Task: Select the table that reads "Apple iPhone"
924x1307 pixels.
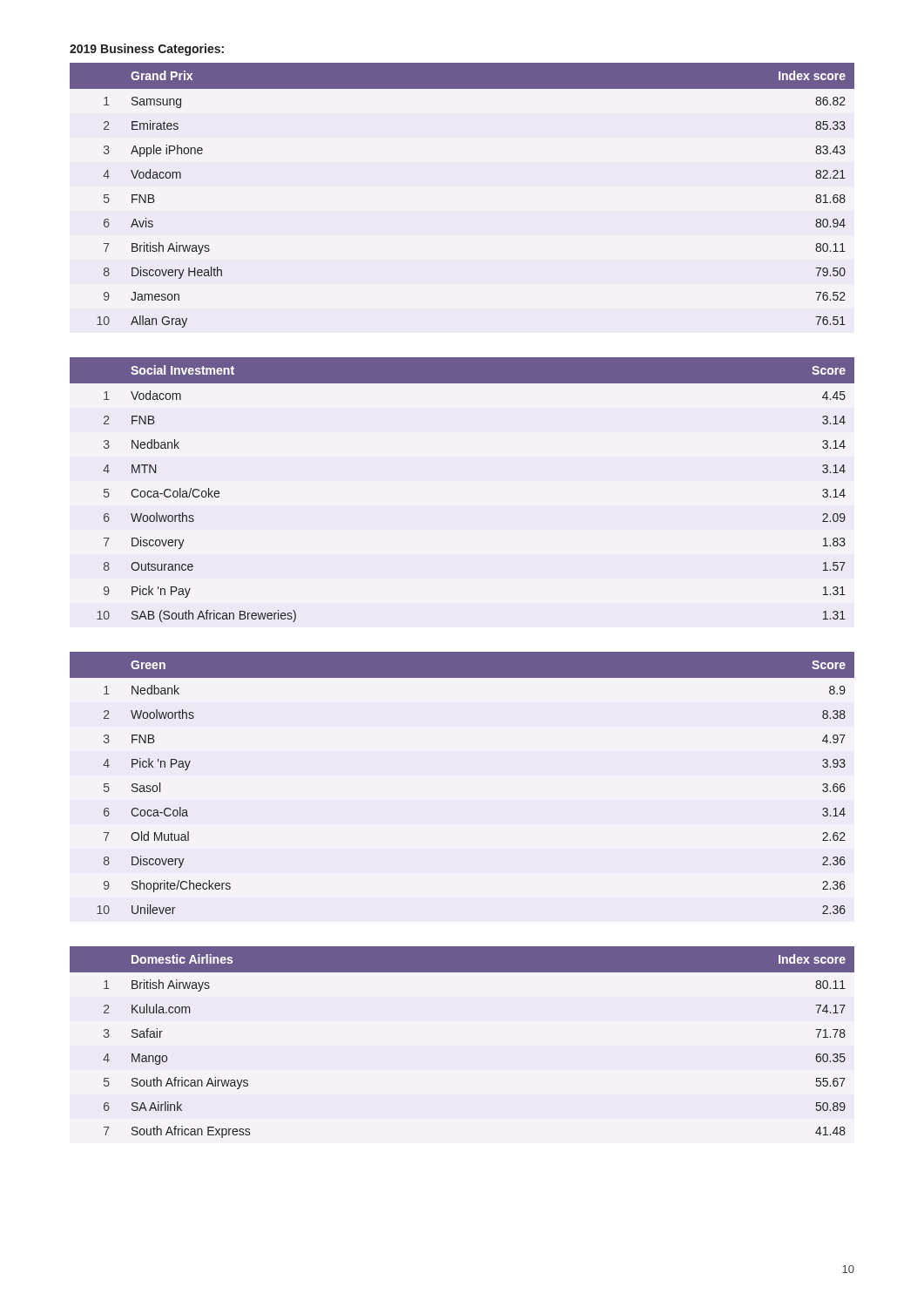Action: click(x=462, y=198)
